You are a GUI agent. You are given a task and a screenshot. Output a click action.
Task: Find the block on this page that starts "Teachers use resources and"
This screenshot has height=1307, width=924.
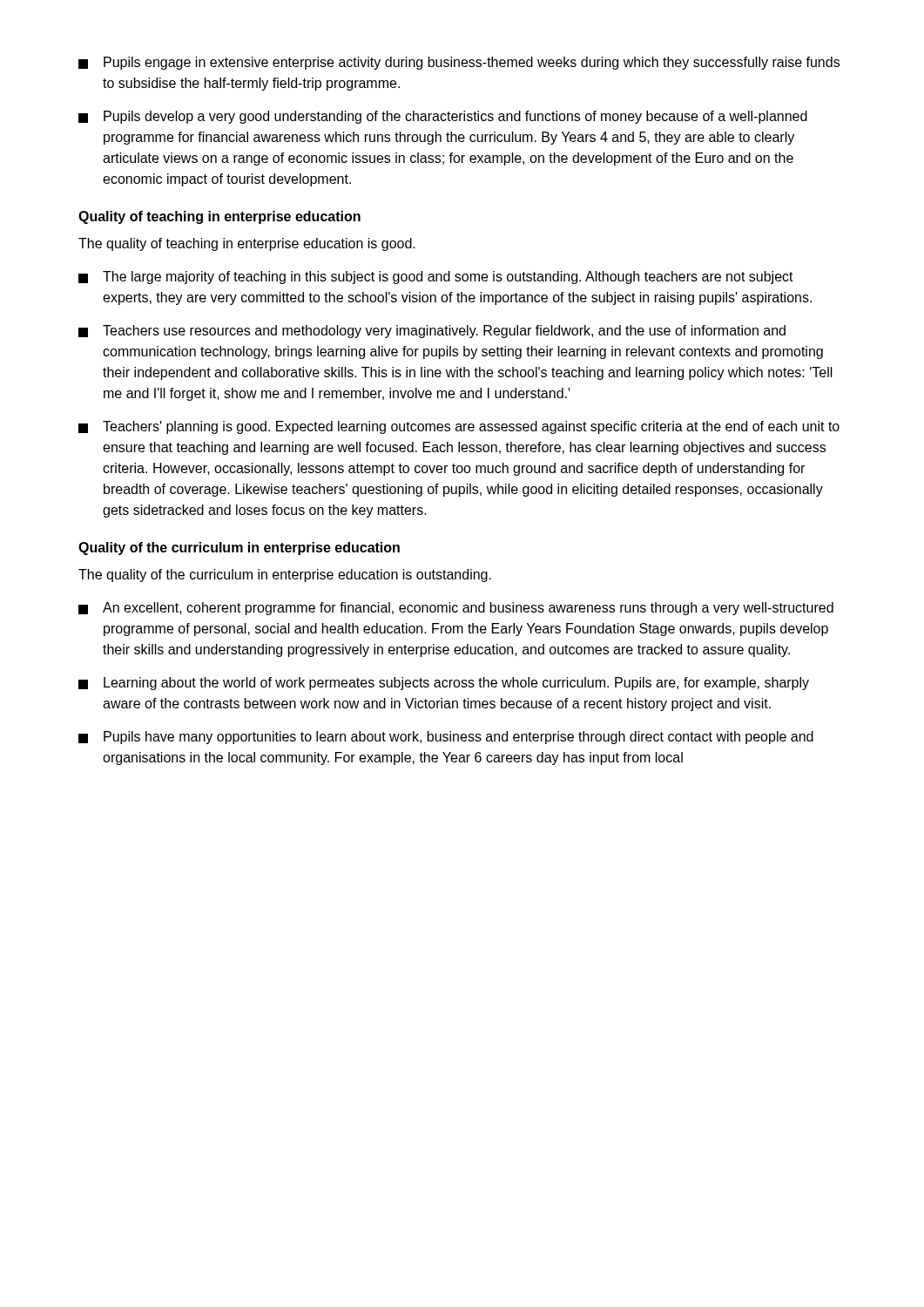462,362
